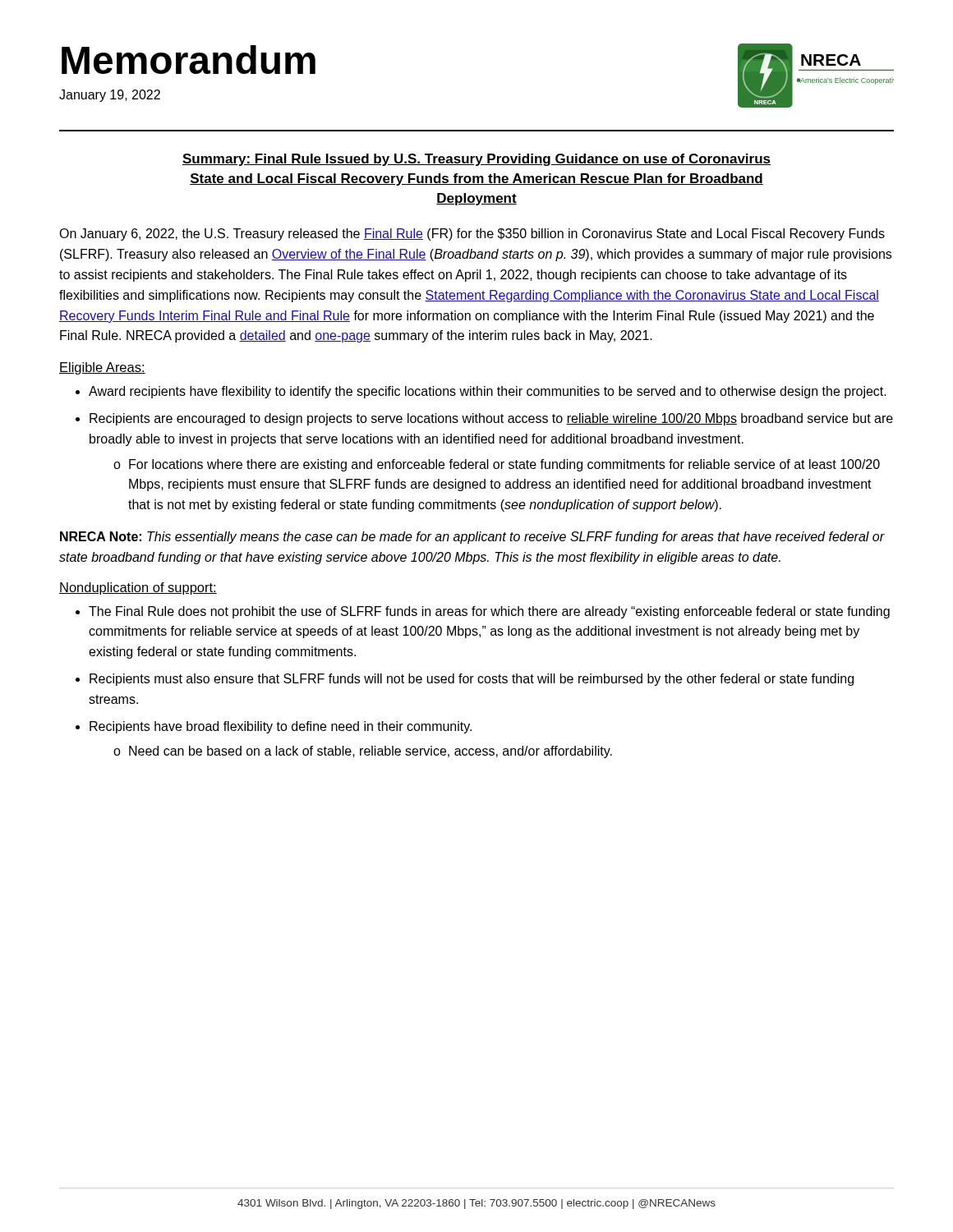Find the element starting "Summary: Final Rule Issued"
The image size is (953, 1232).
click(x=476, y=179)
